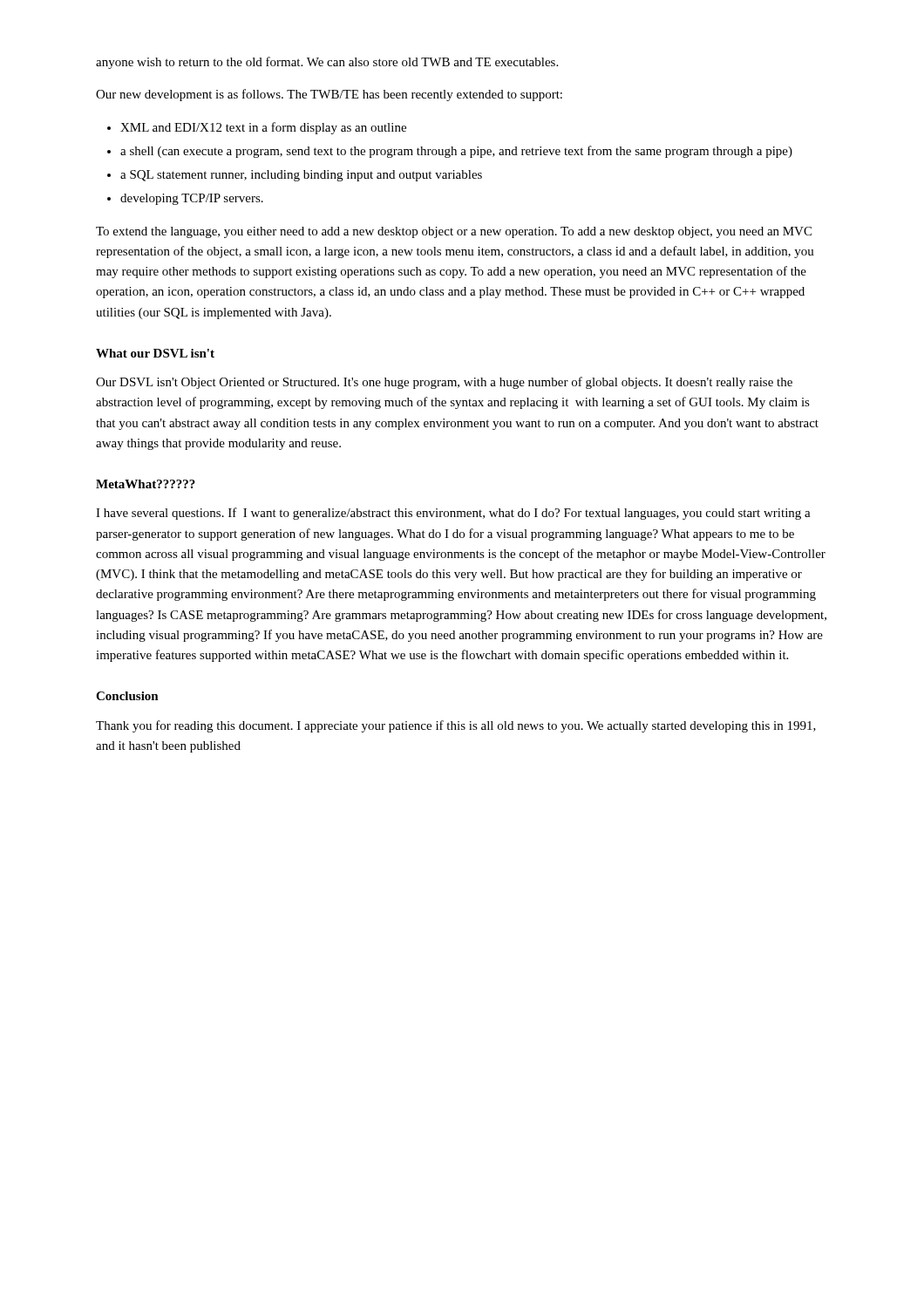Viewport: 924px width, 1308px height.
Task: Find the text block starting "a SQL statement runner,"
Action: point(301,174)
